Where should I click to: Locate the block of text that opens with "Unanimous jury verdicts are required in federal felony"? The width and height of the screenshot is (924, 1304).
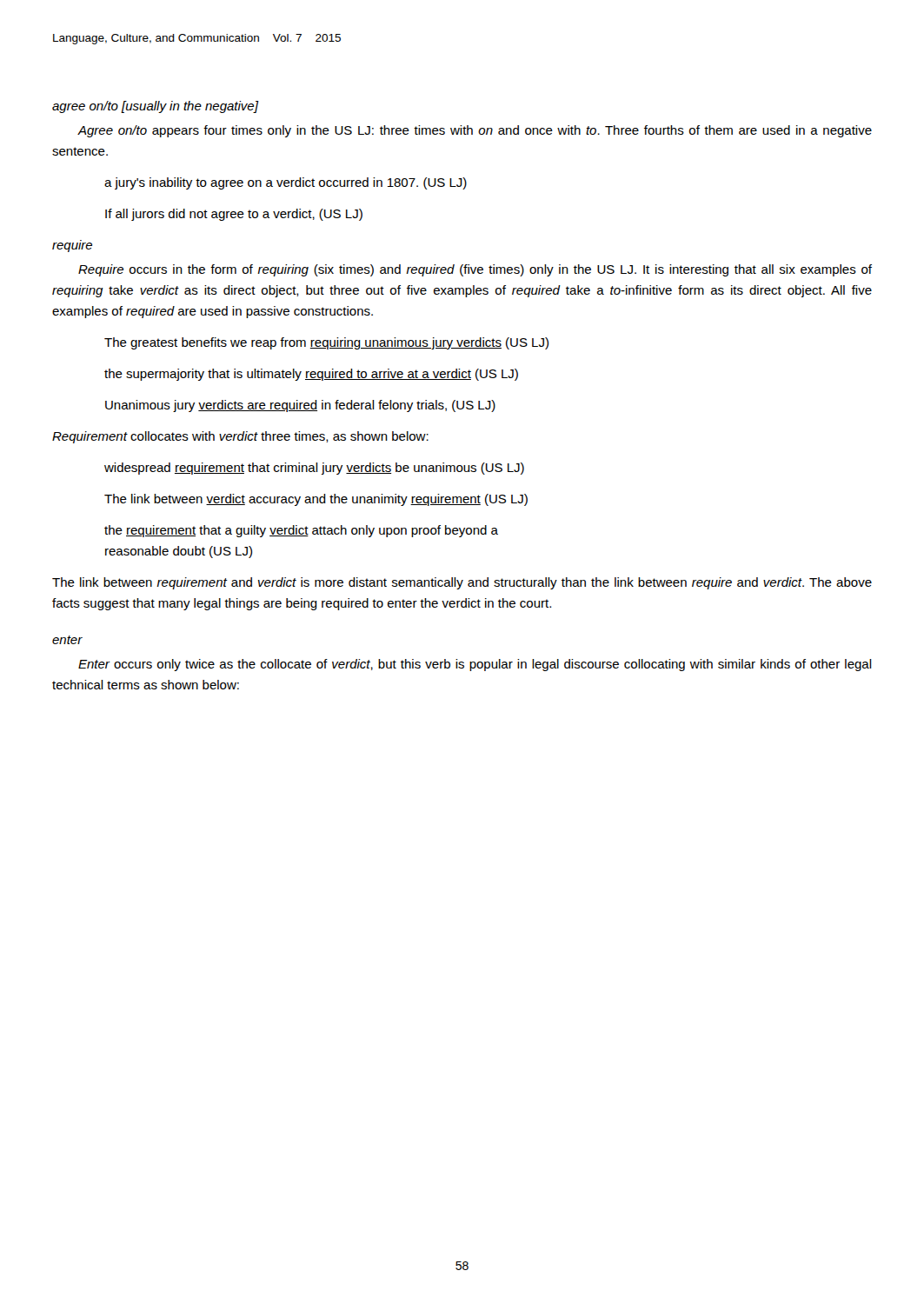300,405
